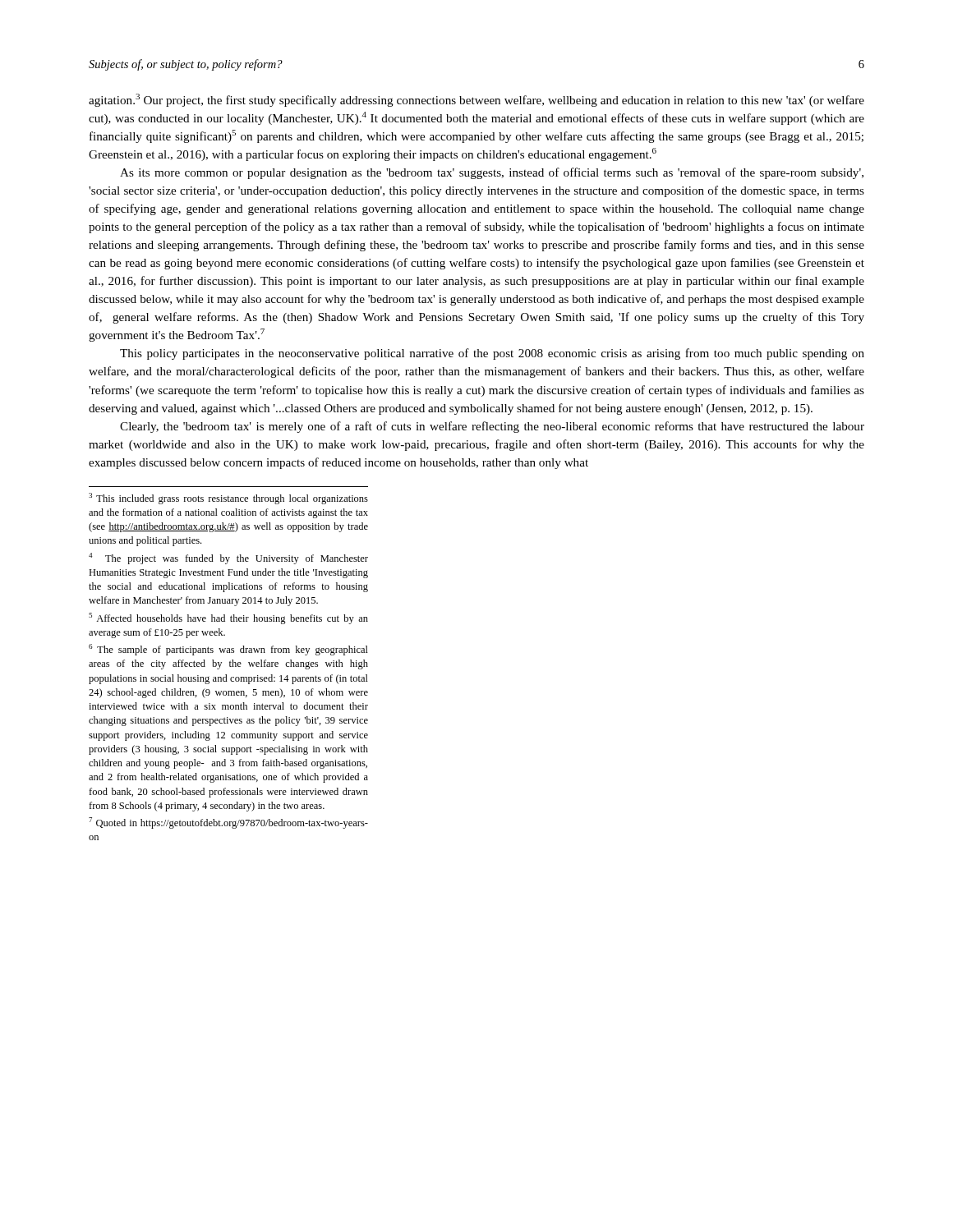953x1232 pixels.
Task: Locate the text block with the text "This policy participates"
Action: click(x=476, y=381)
